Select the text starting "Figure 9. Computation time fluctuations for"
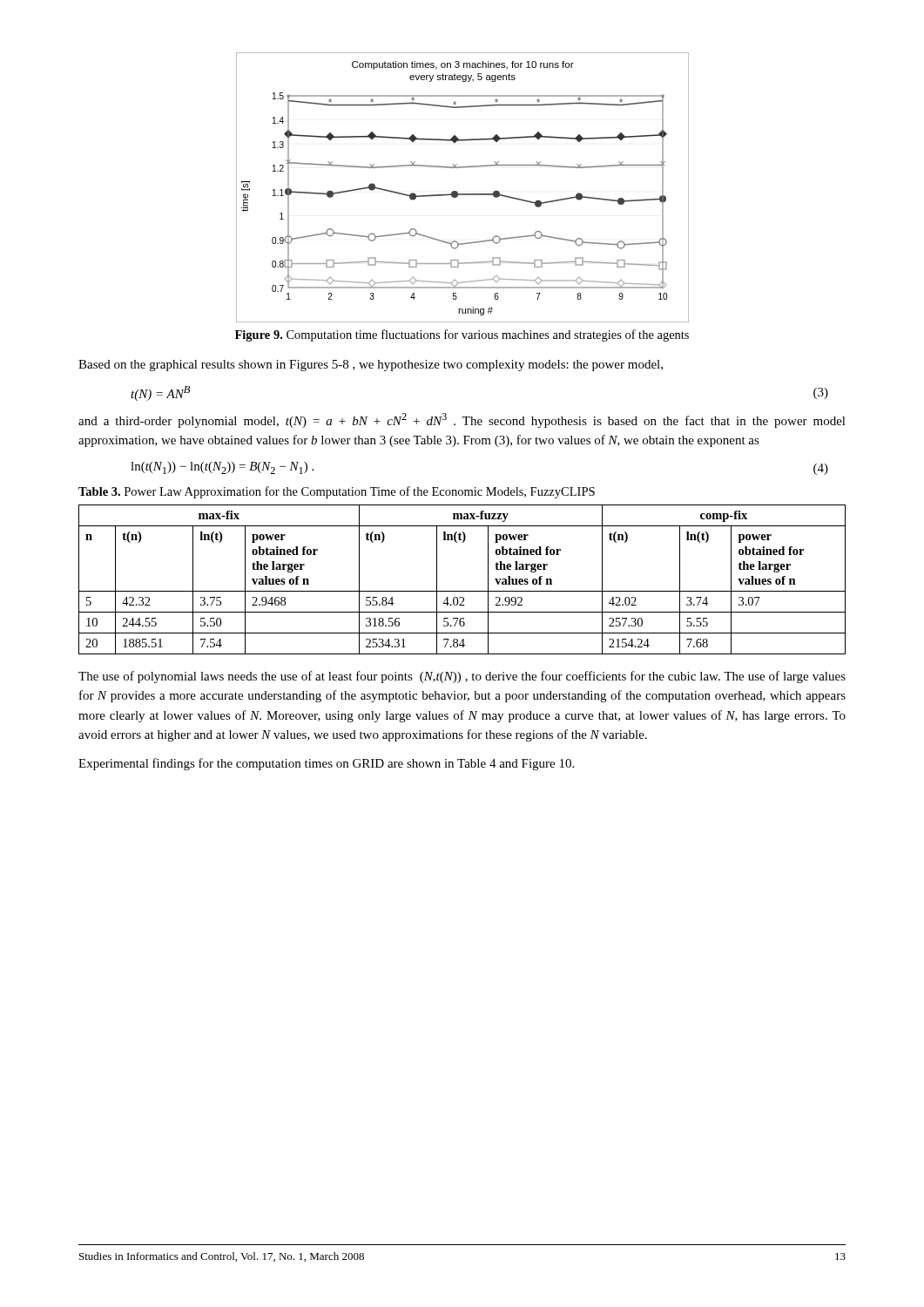 [462, 335]
